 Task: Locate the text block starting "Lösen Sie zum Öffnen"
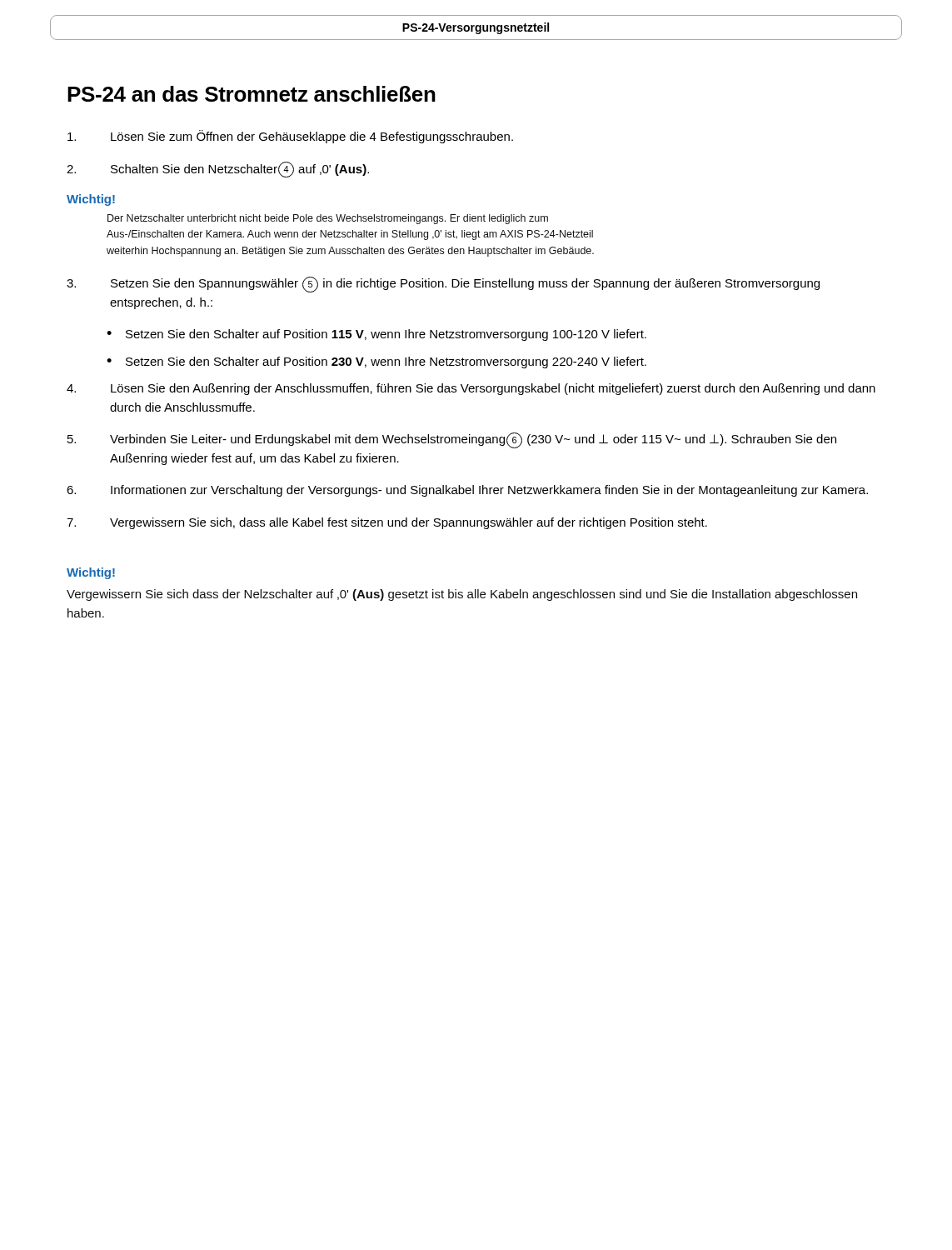pos(476,137)
